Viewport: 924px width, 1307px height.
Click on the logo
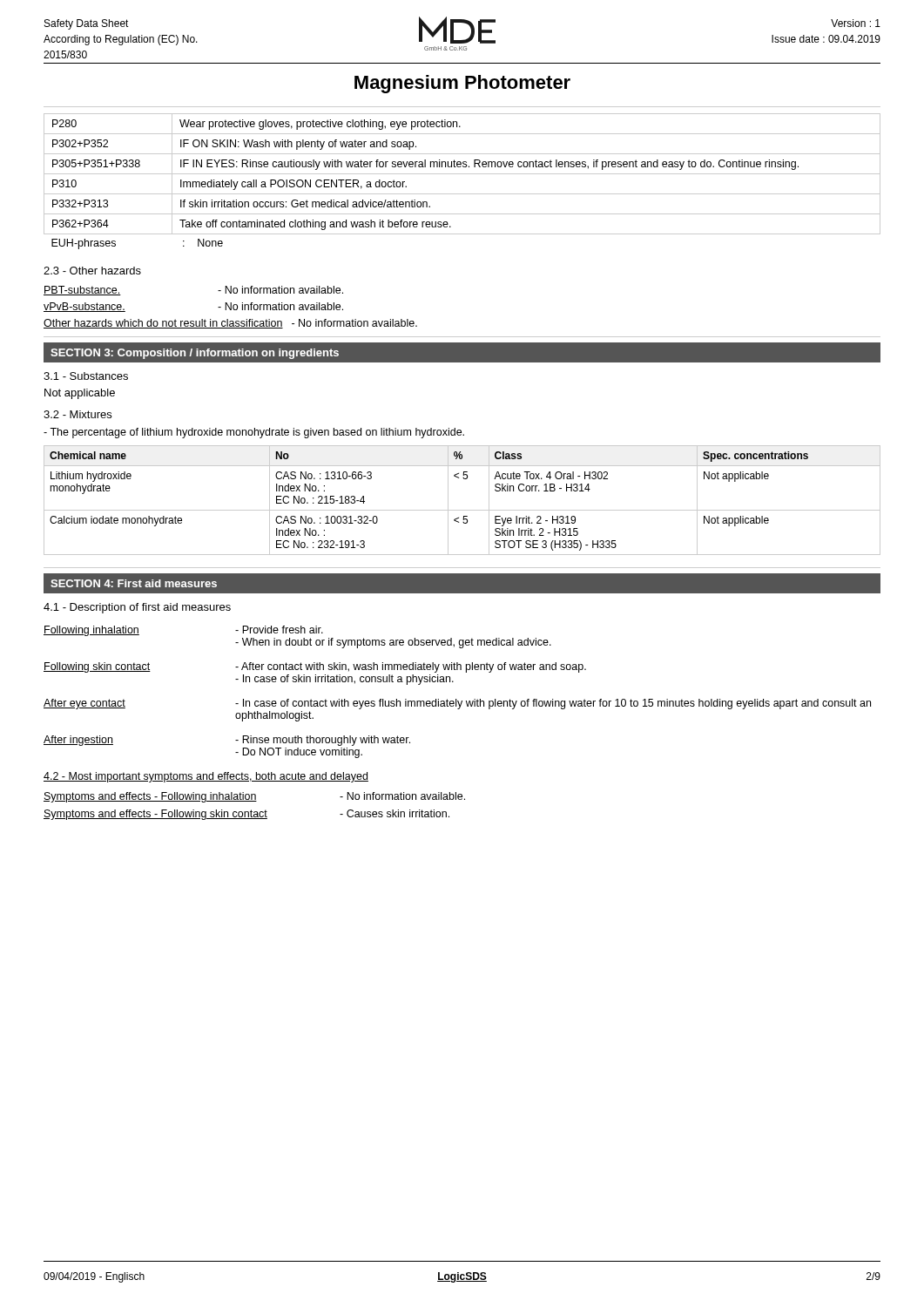coord(462,32)
